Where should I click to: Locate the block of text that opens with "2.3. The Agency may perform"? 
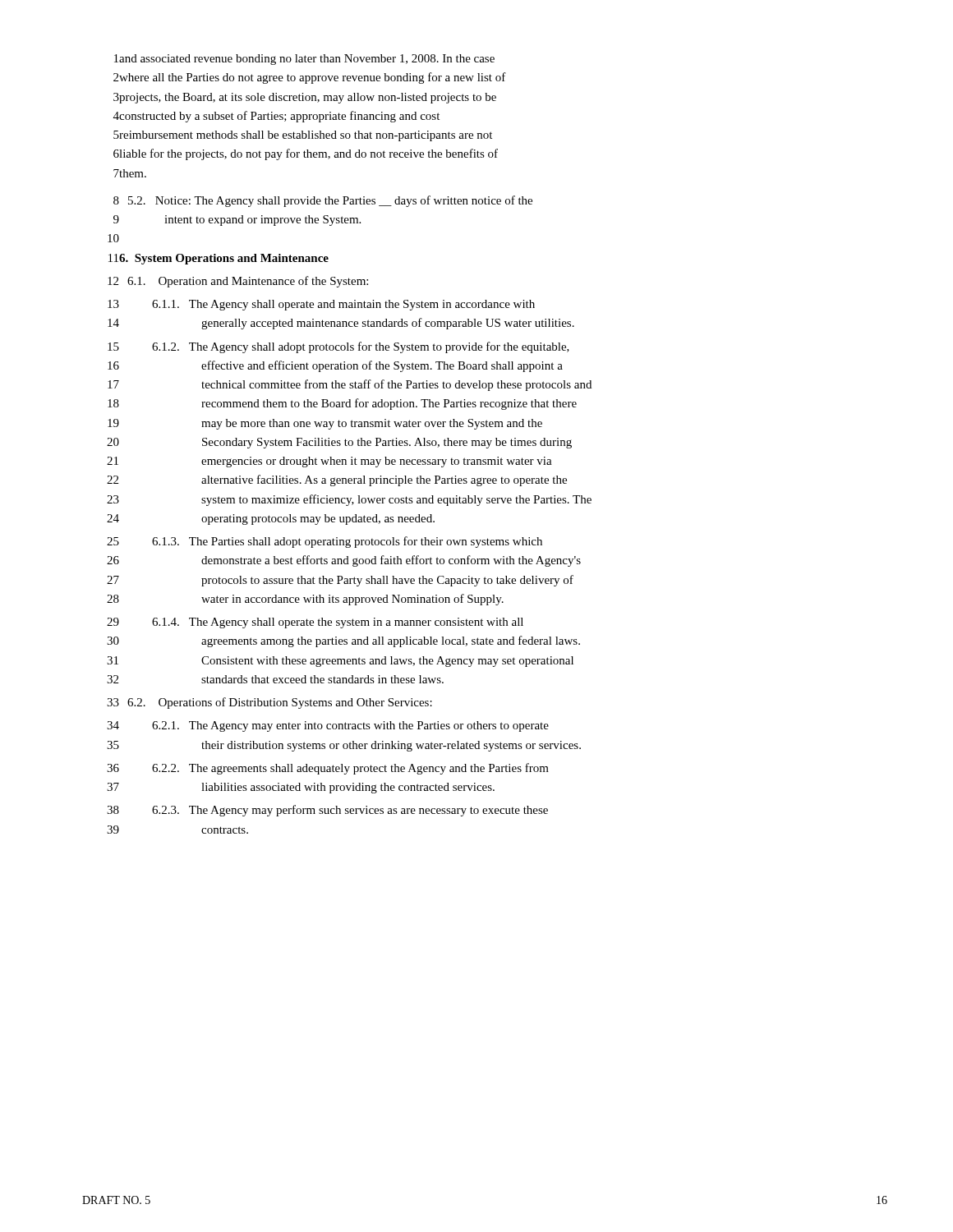(334, 810)
